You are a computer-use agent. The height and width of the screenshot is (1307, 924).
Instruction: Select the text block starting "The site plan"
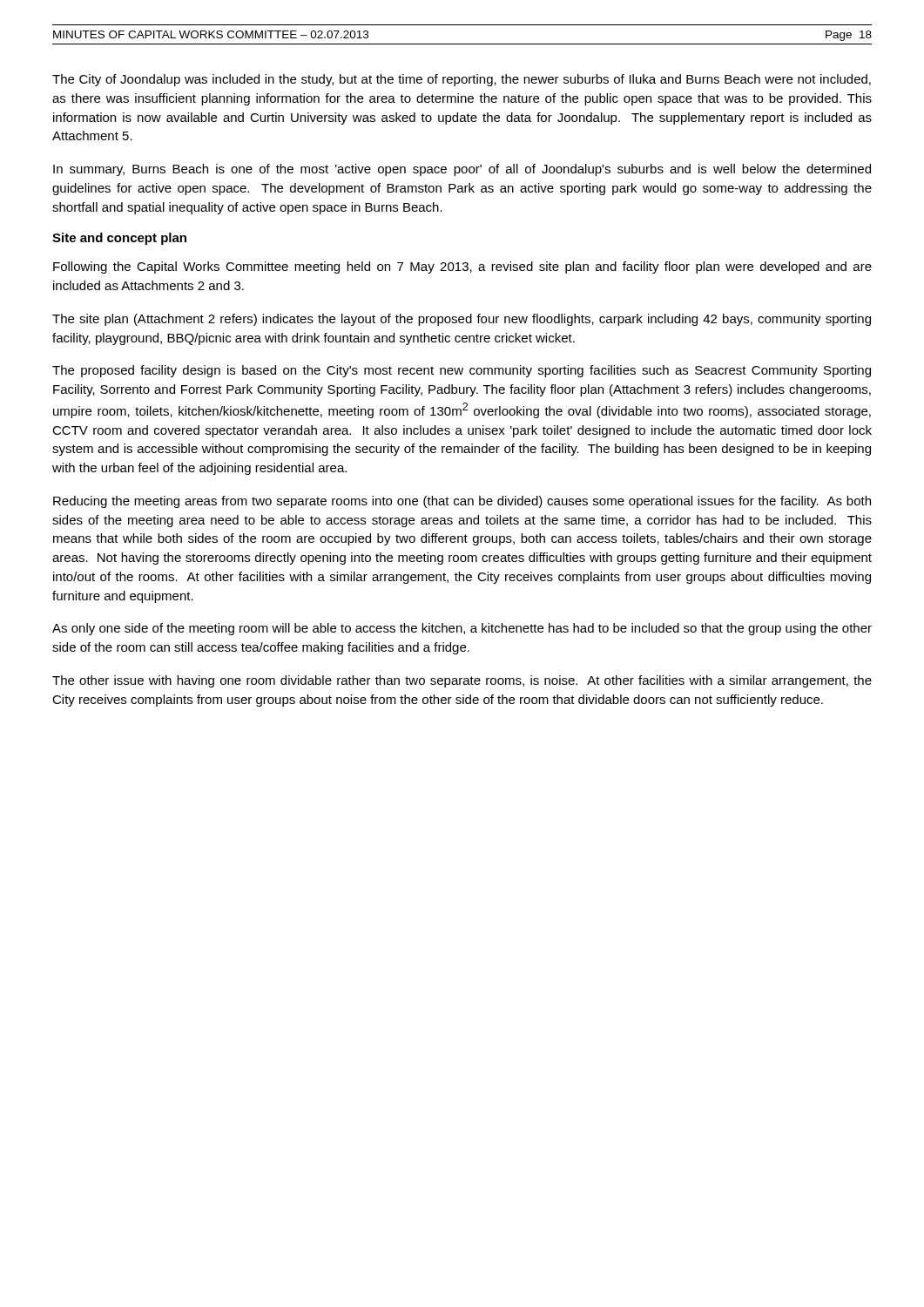click(462, 328)
